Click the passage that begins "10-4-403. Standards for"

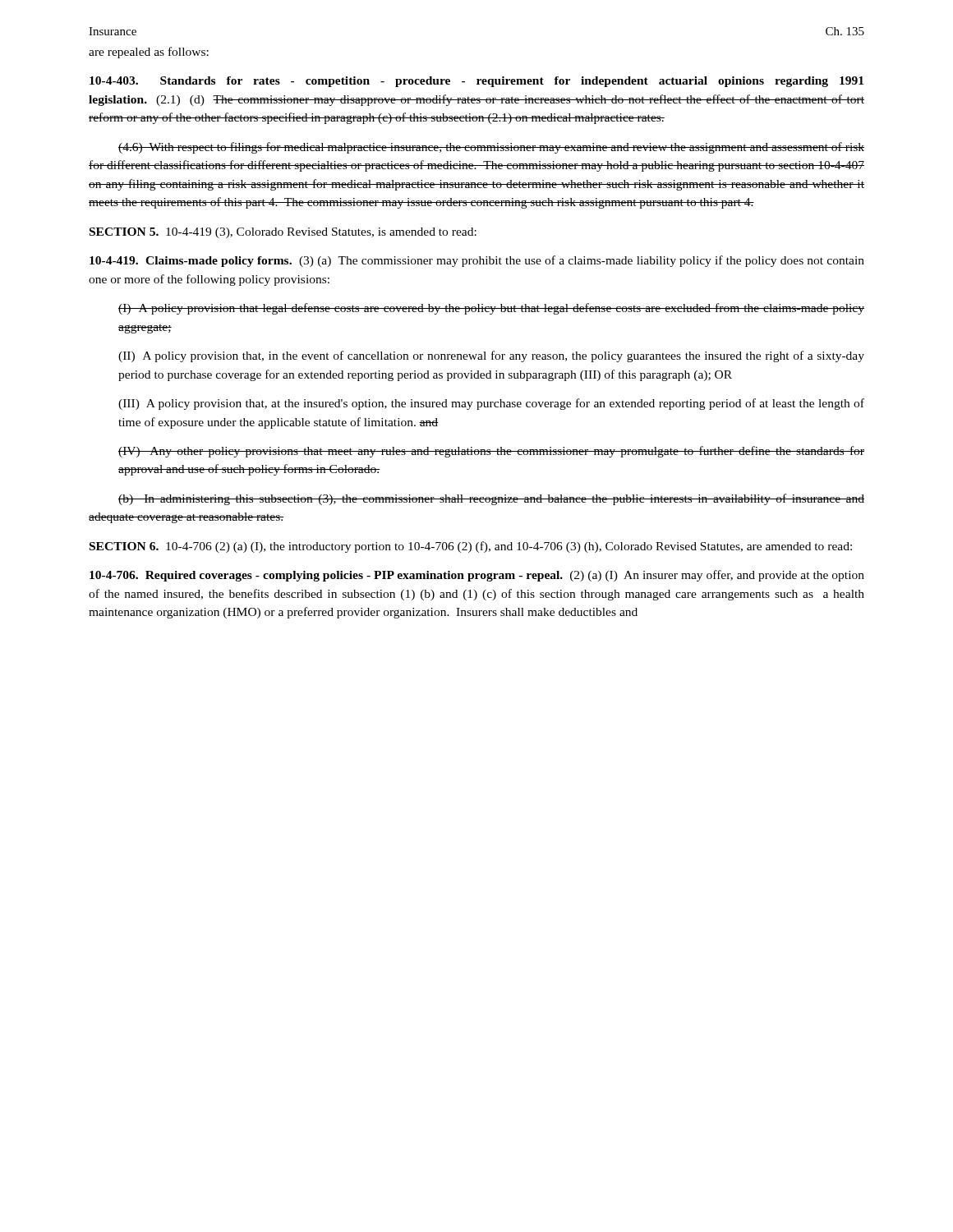pyautogui.click(x=476, y=99)
